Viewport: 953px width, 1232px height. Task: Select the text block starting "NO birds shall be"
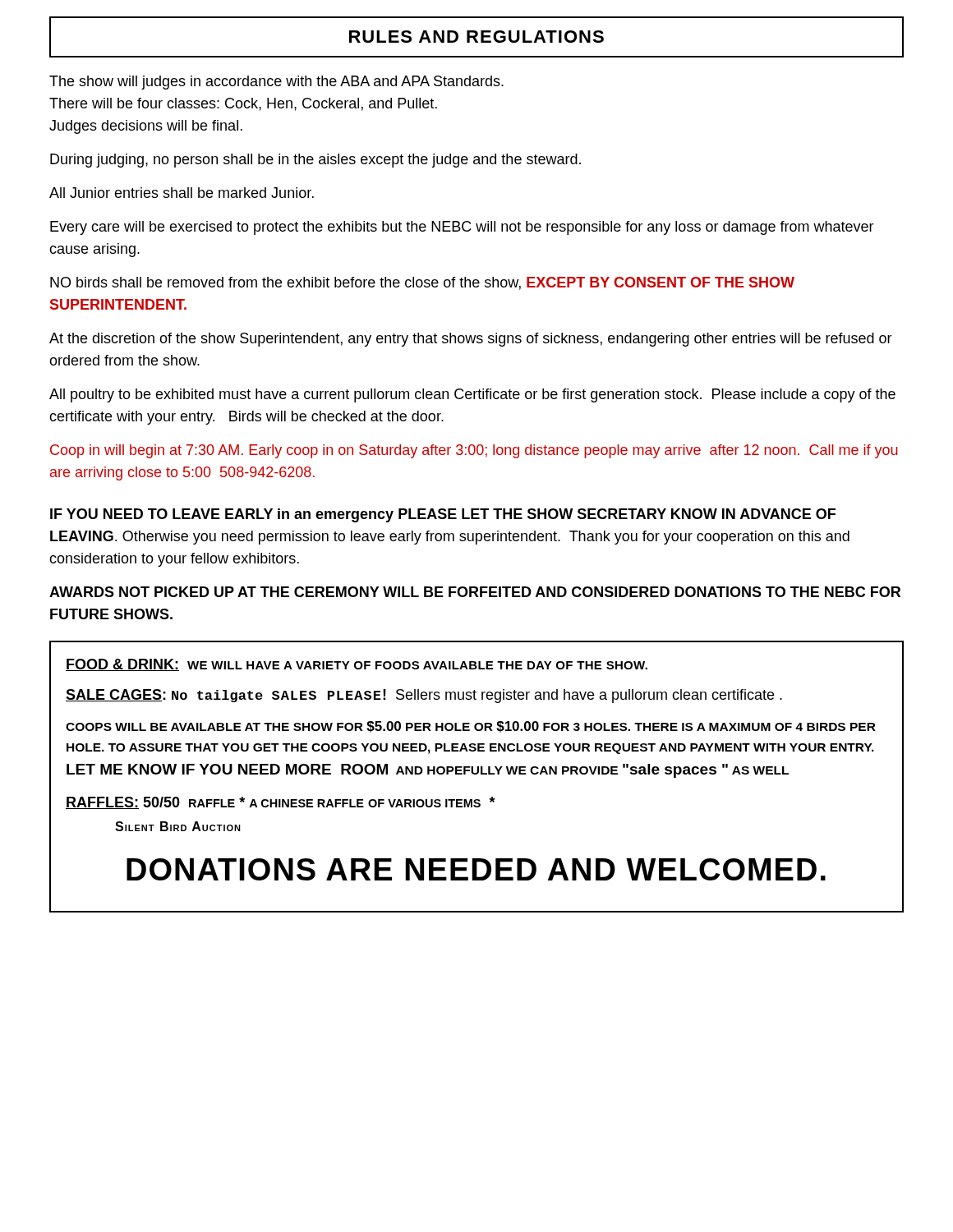[422, 294]
